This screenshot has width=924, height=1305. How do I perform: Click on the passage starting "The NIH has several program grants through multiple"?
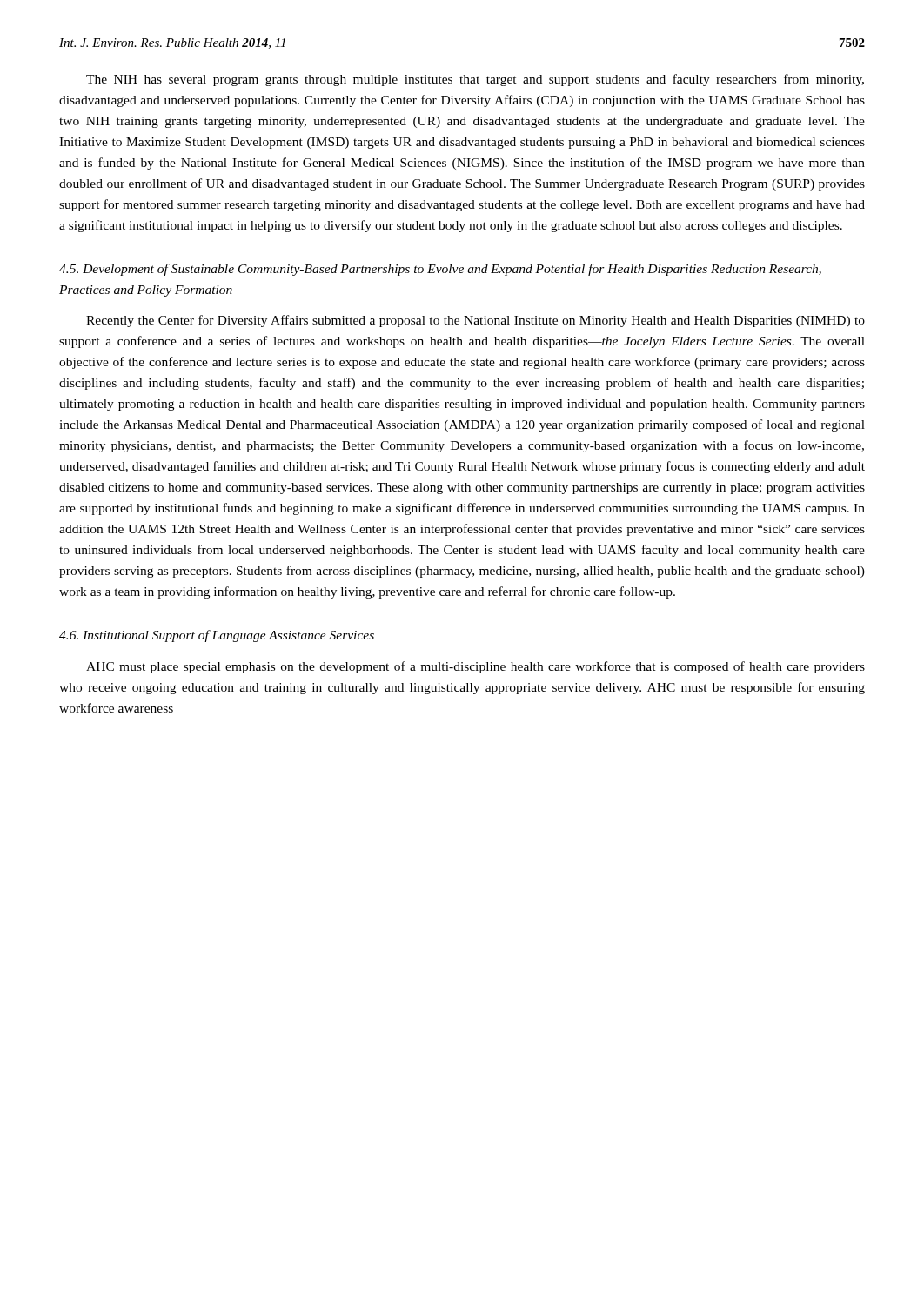(x=462, y=152)
